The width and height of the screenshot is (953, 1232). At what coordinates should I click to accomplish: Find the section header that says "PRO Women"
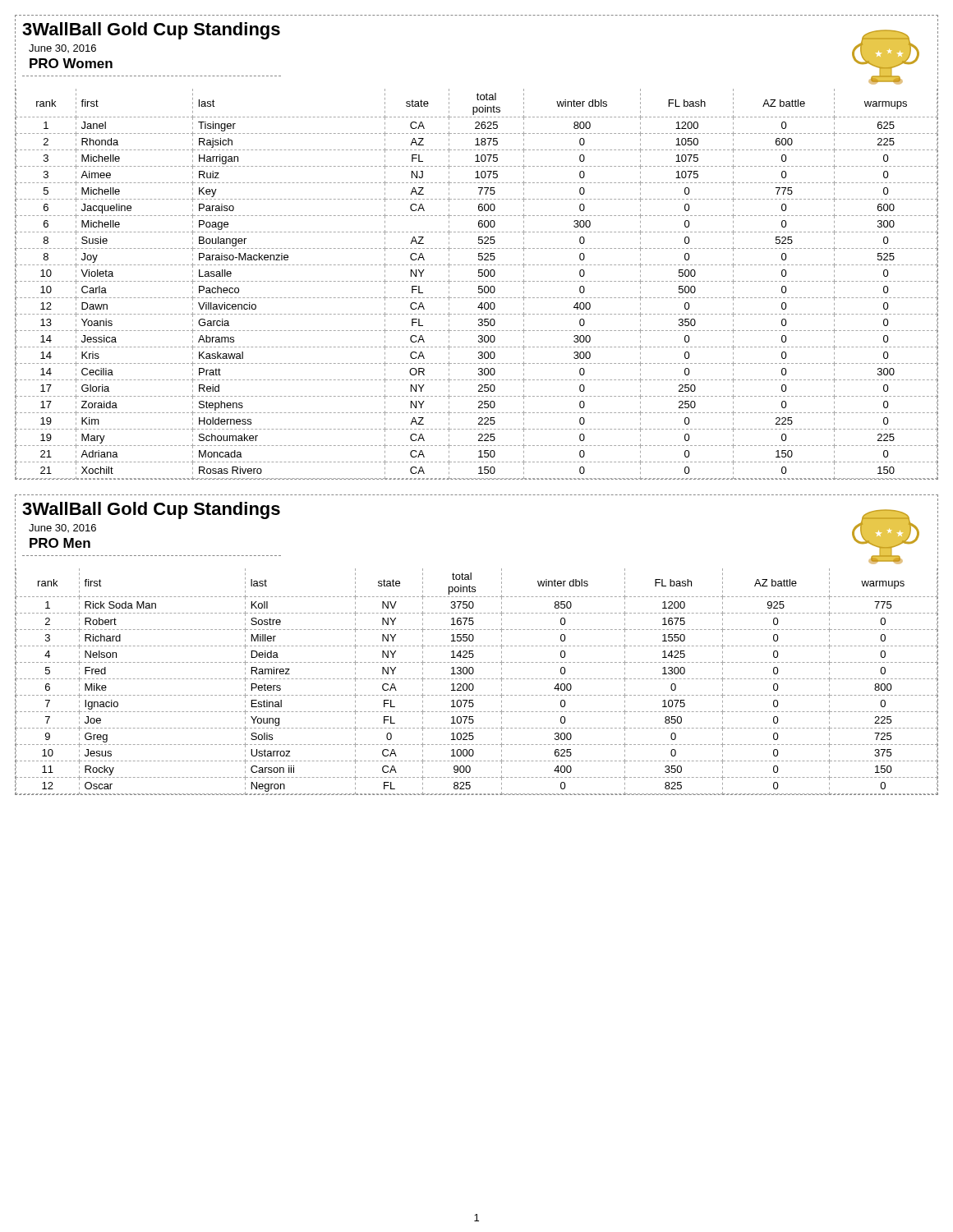click(x=71, y=64)
